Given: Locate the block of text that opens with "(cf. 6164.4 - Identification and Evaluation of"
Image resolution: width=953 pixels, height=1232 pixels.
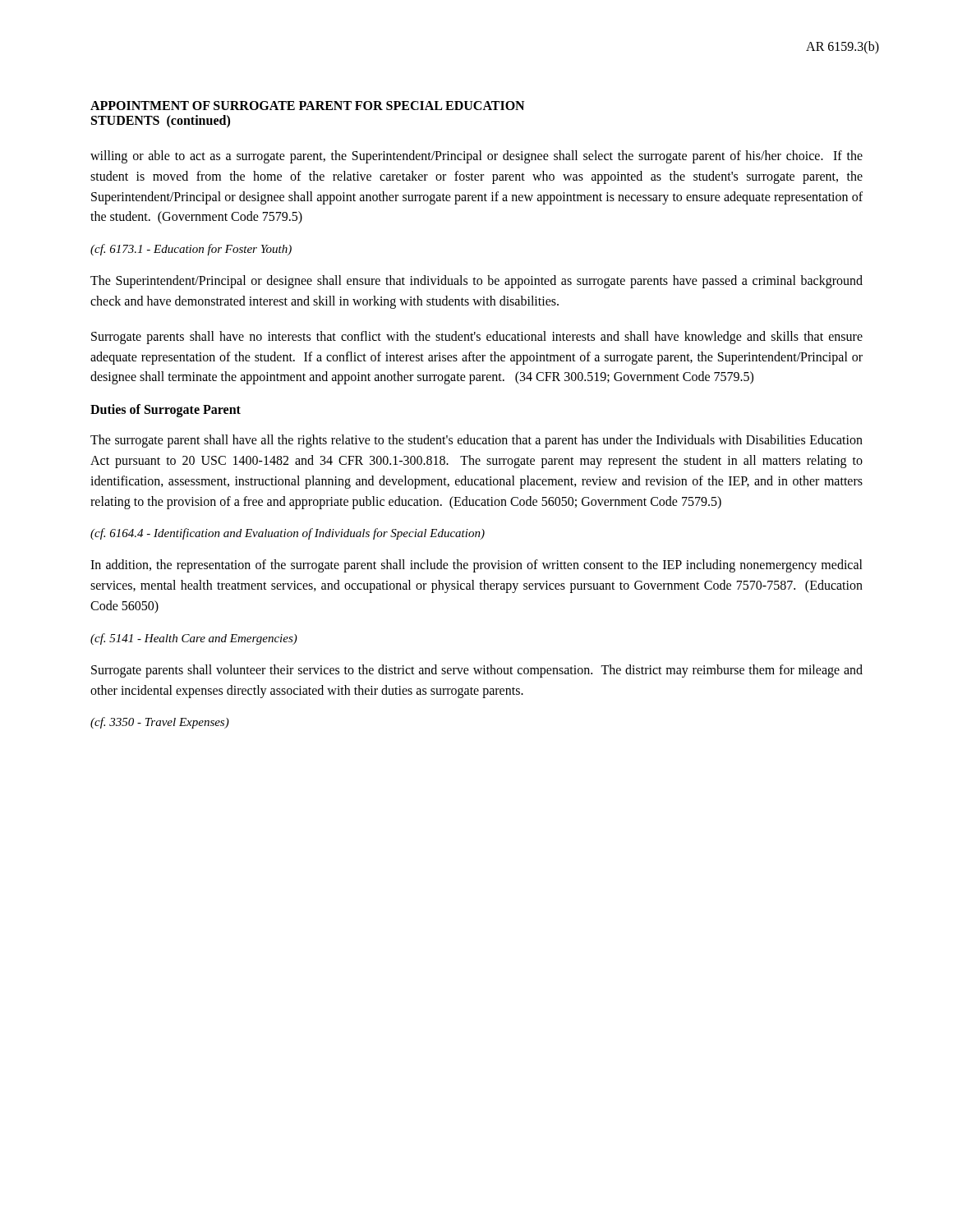Looking at the screenshot, I should coord(288,533).
